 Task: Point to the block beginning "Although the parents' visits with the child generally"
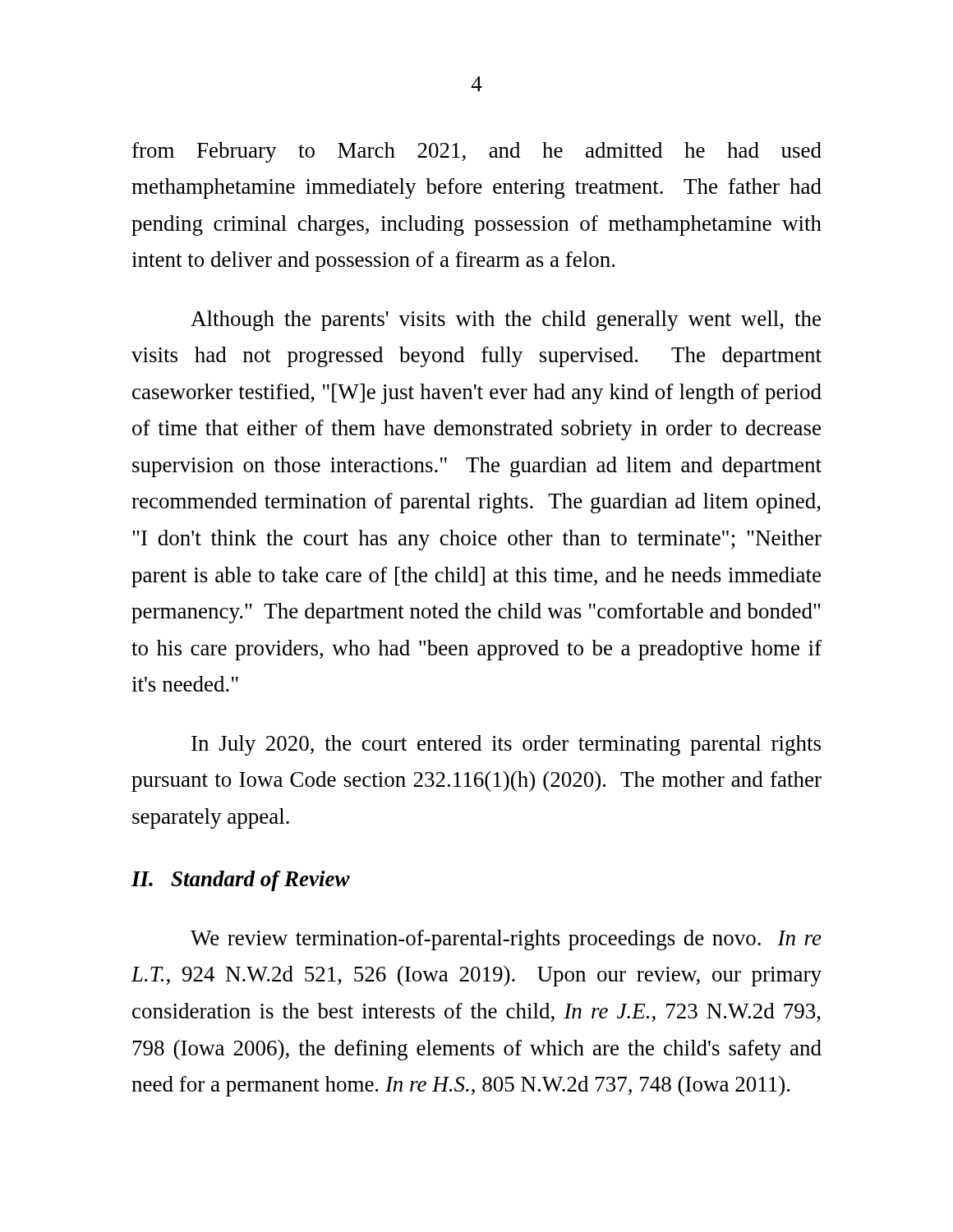(x=476, y=501)
